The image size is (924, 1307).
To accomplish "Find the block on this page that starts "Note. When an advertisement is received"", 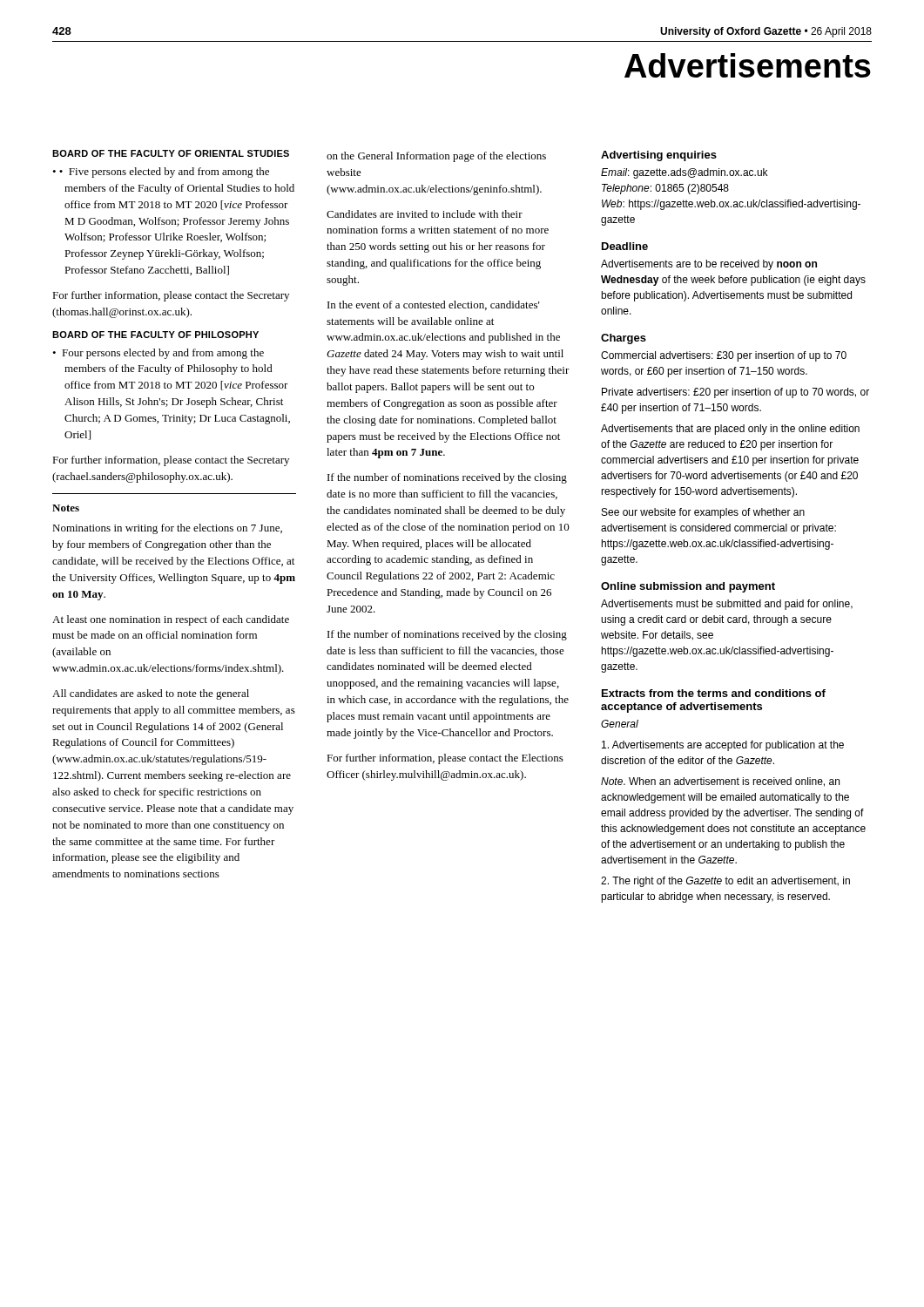I will click(733, 821).
